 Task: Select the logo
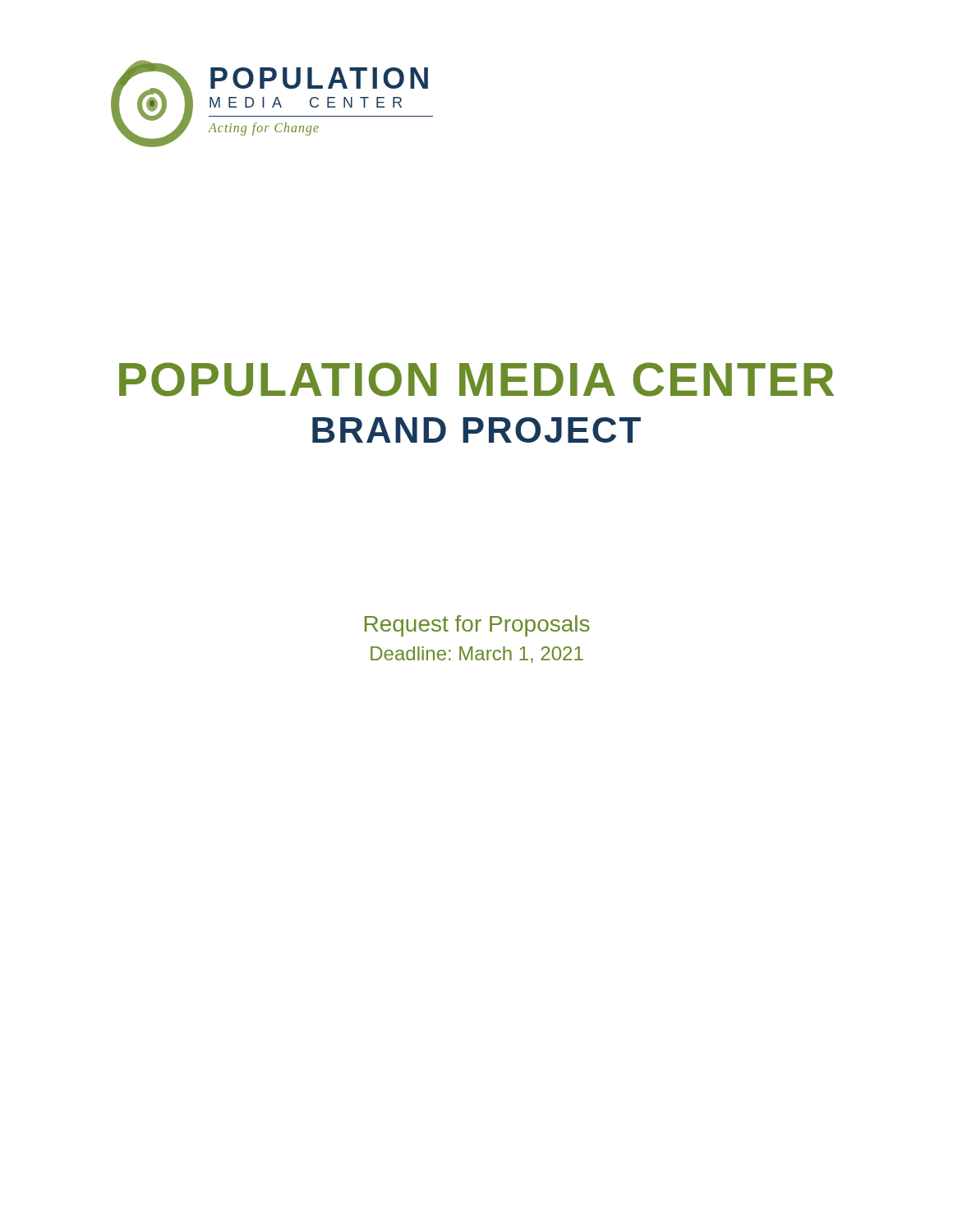point(270,104)
